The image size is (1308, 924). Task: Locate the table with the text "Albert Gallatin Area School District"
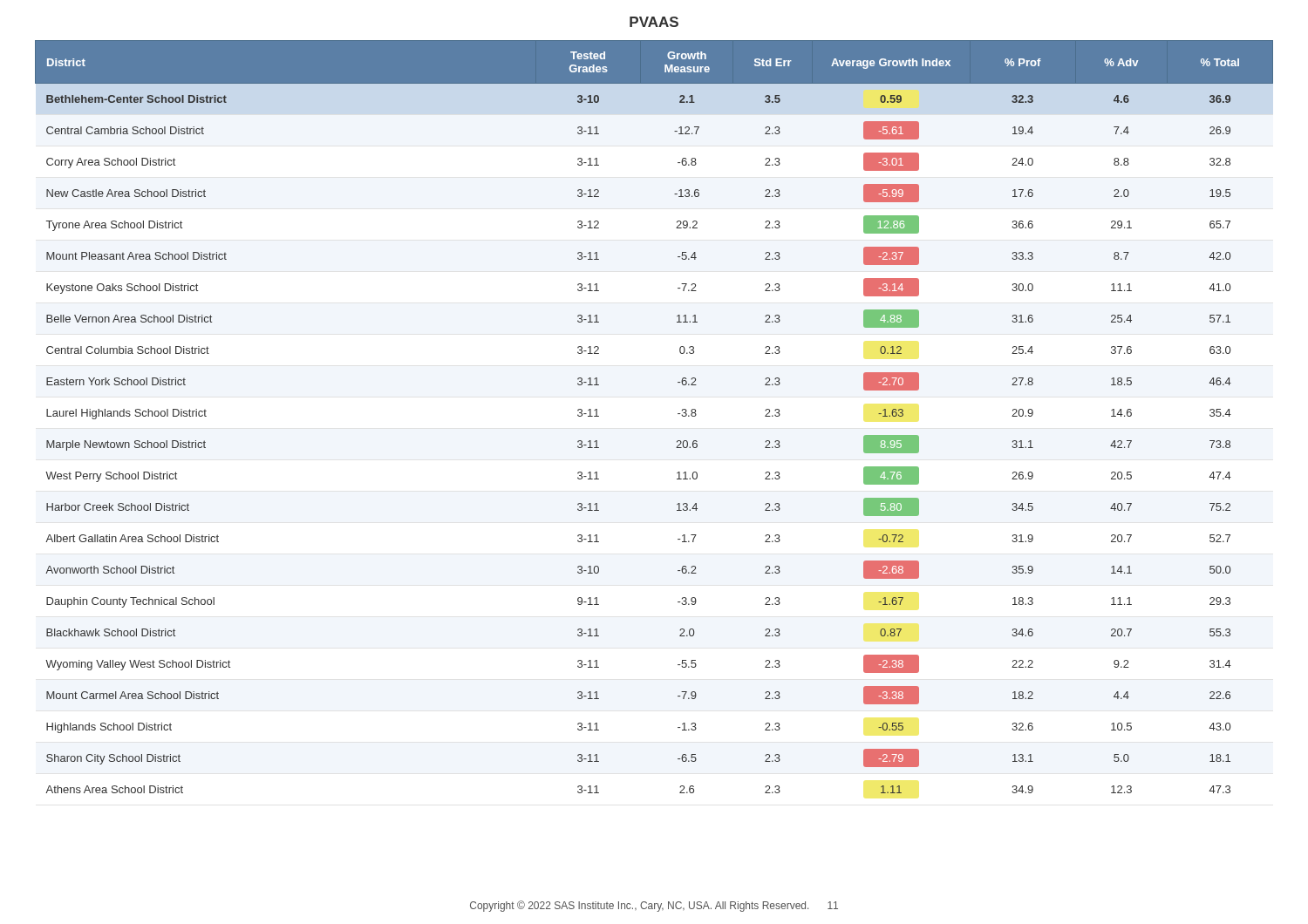click(x=654, y=423)
